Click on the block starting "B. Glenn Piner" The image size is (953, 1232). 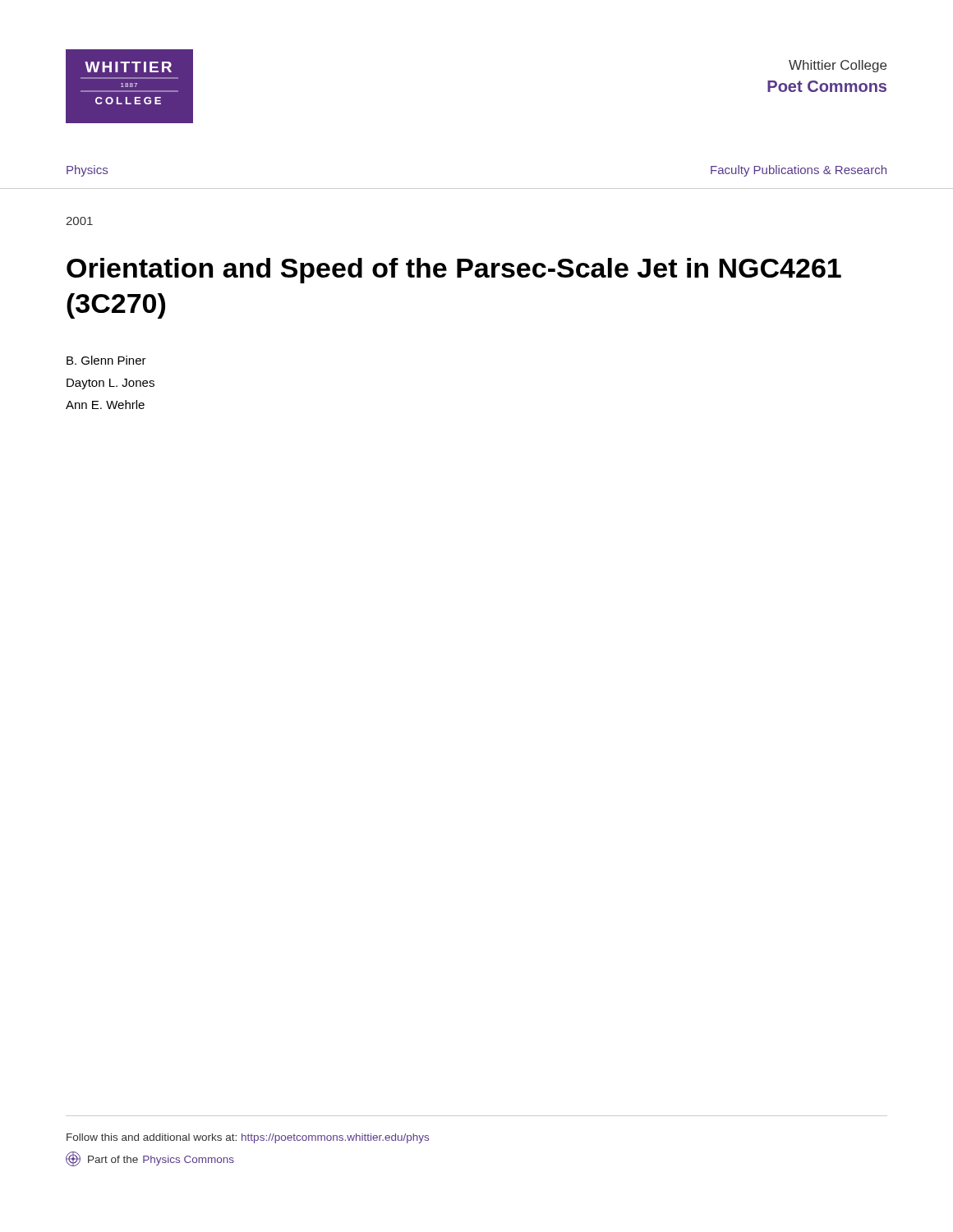tap(106, 360)
